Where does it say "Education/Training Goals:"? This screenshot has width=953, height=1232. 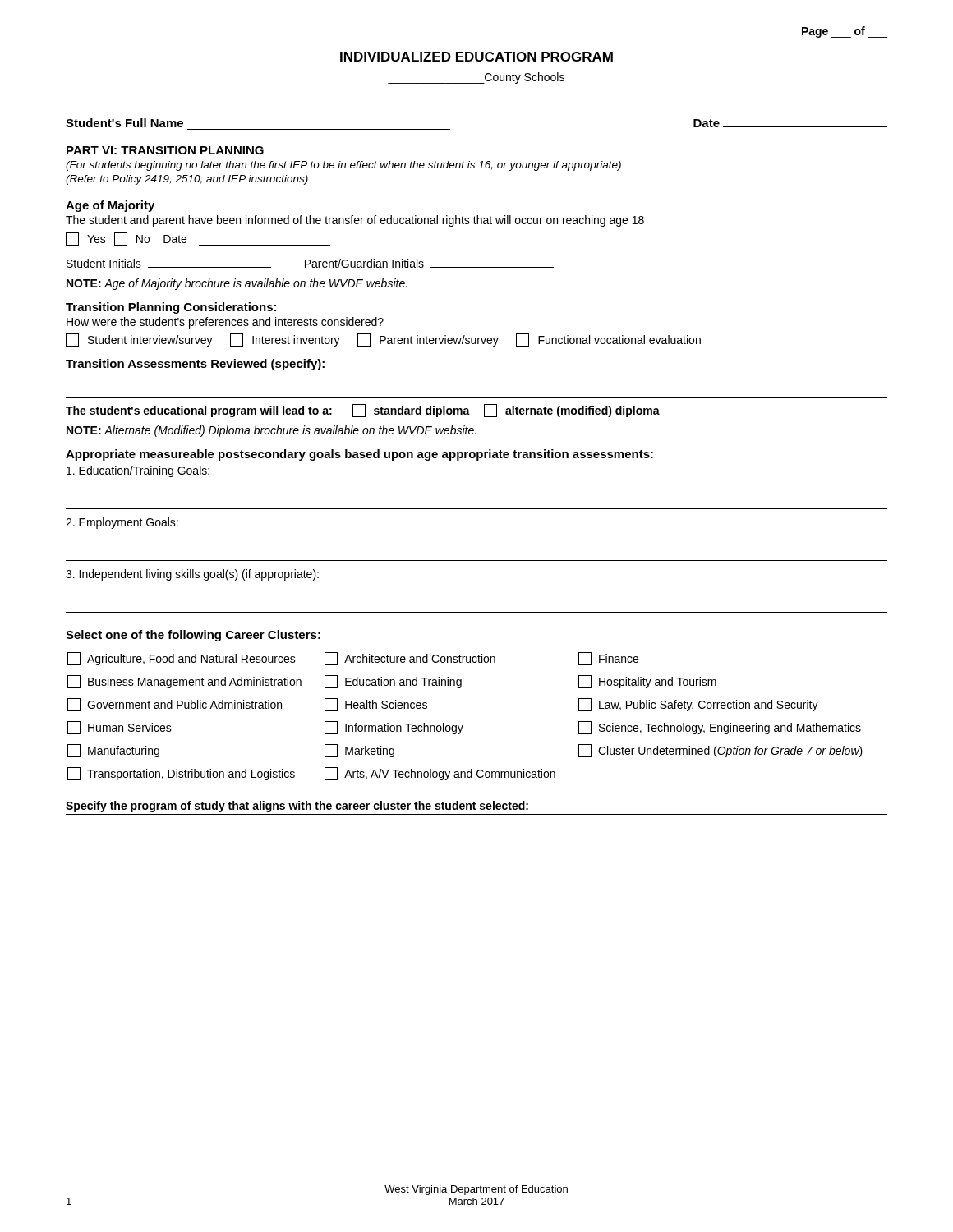click(138, 471)
